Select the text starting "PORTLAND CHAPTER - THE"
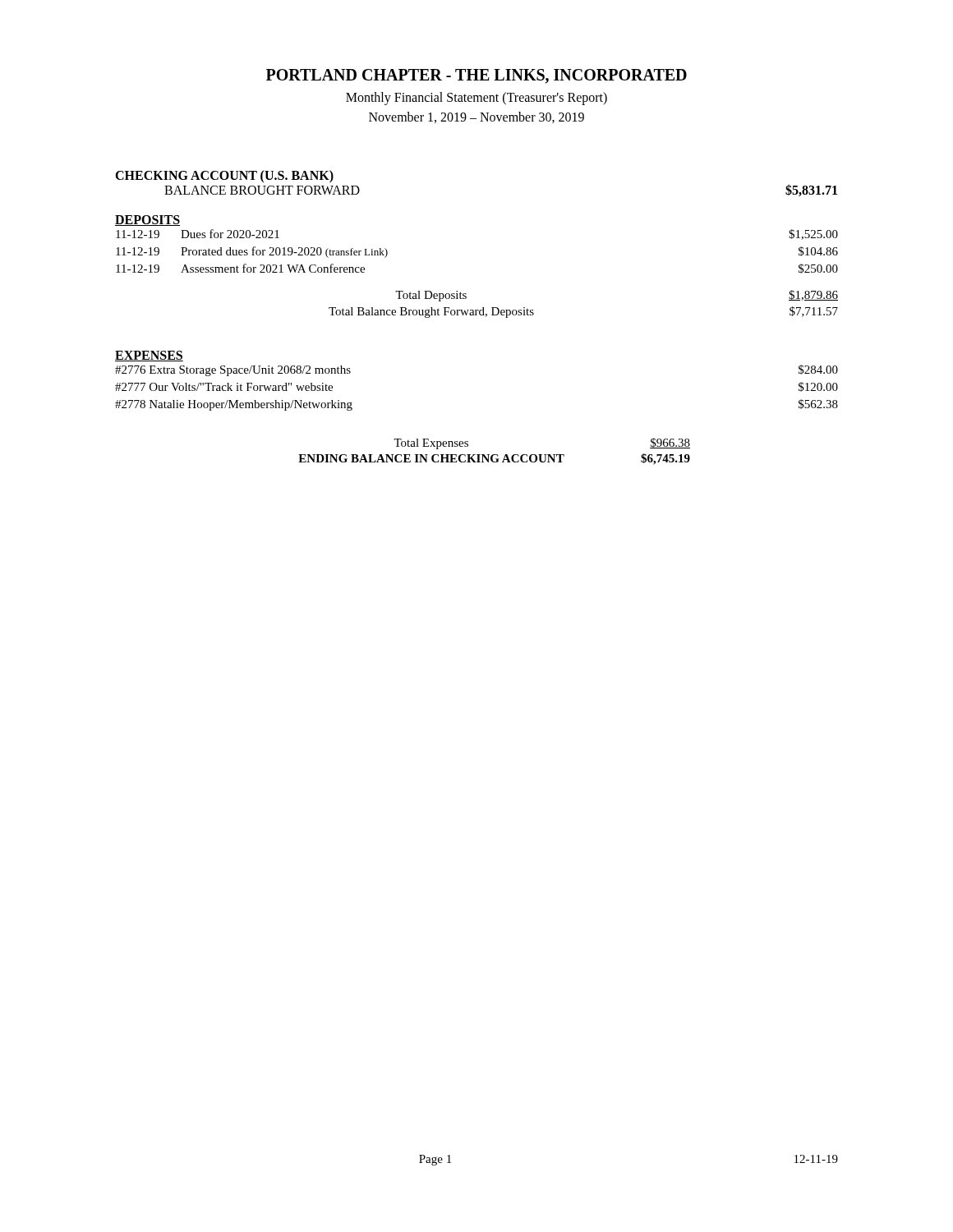 [x=476, y=96]
